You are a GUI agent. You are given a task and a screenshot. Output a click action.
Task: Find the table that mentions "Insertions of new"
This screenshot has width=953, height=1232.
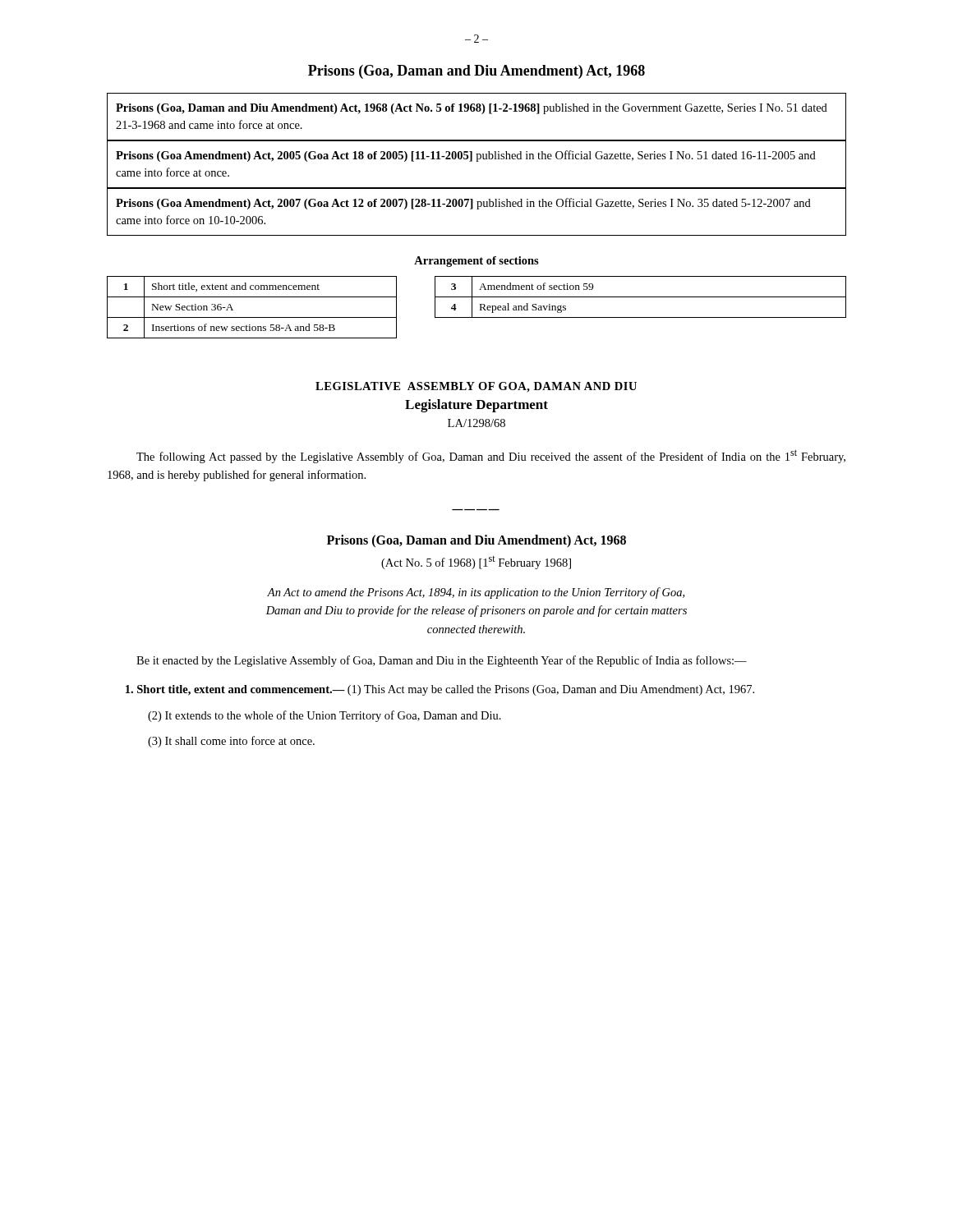476,307
